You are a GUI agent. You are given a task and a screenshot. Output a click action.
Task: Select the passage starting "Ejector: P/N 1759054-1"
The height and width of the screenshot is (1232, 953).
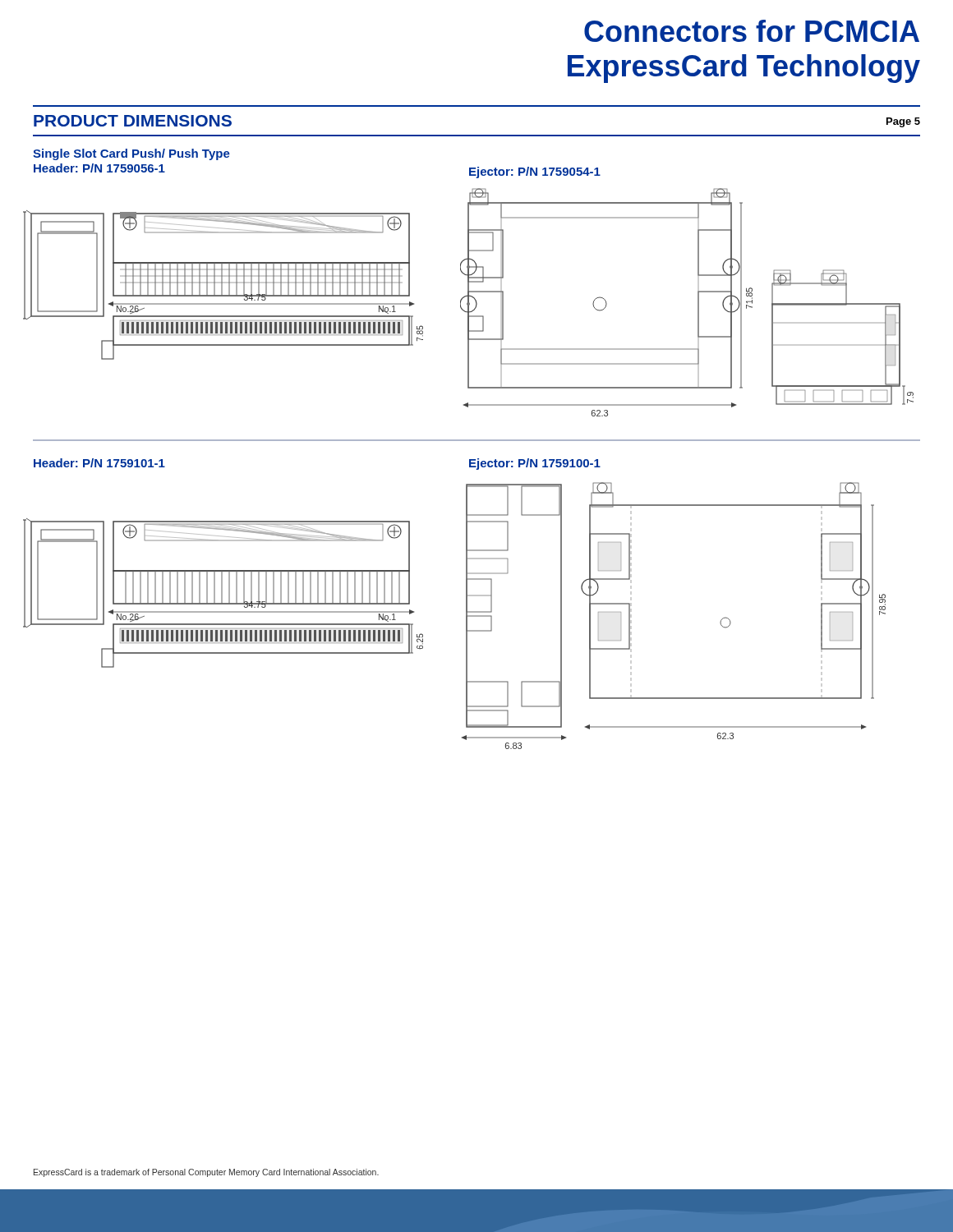coord(534,171)
